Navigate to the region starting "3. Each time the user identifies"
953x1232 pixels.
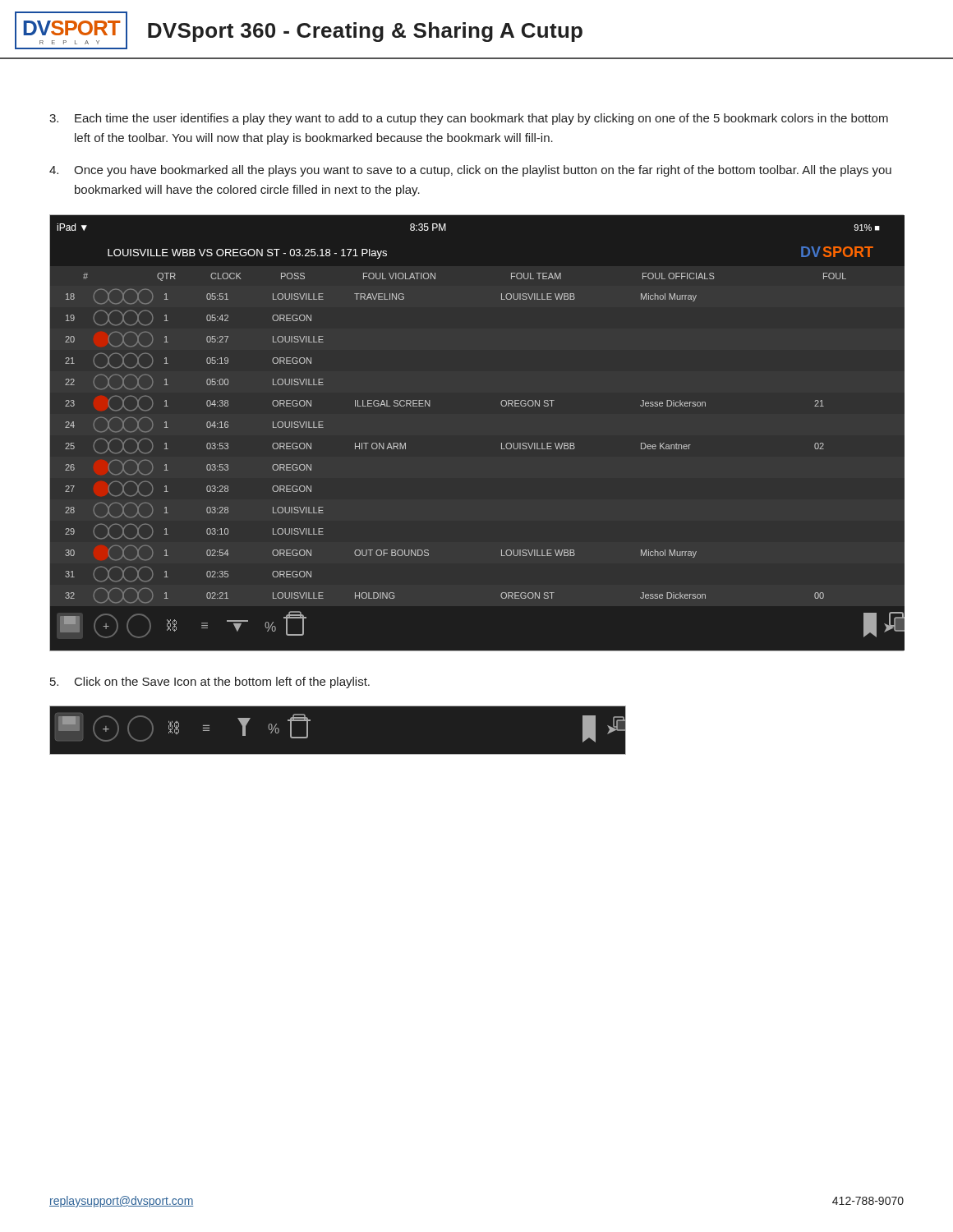(476, 128)
